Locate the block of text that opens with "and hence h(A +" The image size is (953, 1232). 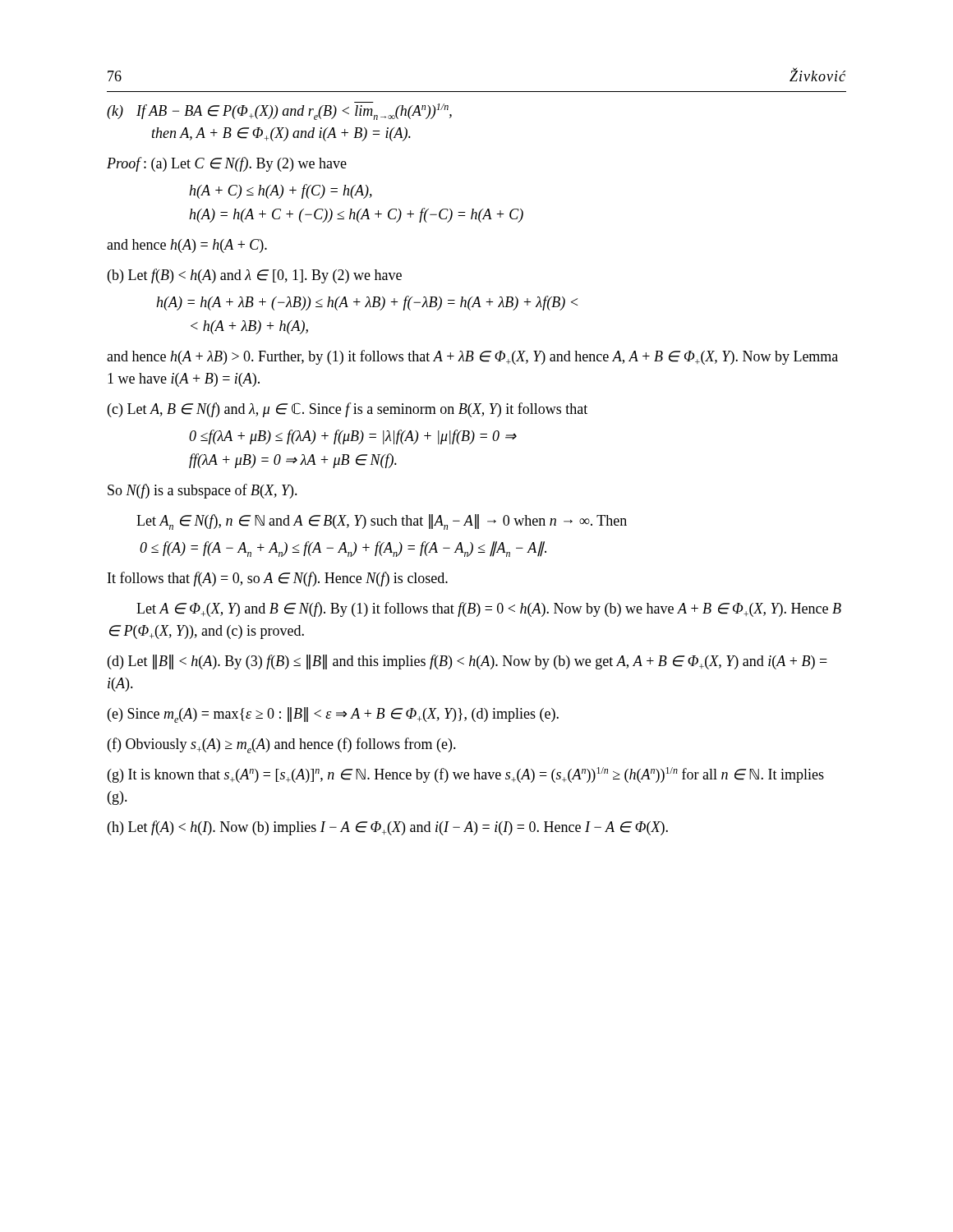click(x=473, y=368)
